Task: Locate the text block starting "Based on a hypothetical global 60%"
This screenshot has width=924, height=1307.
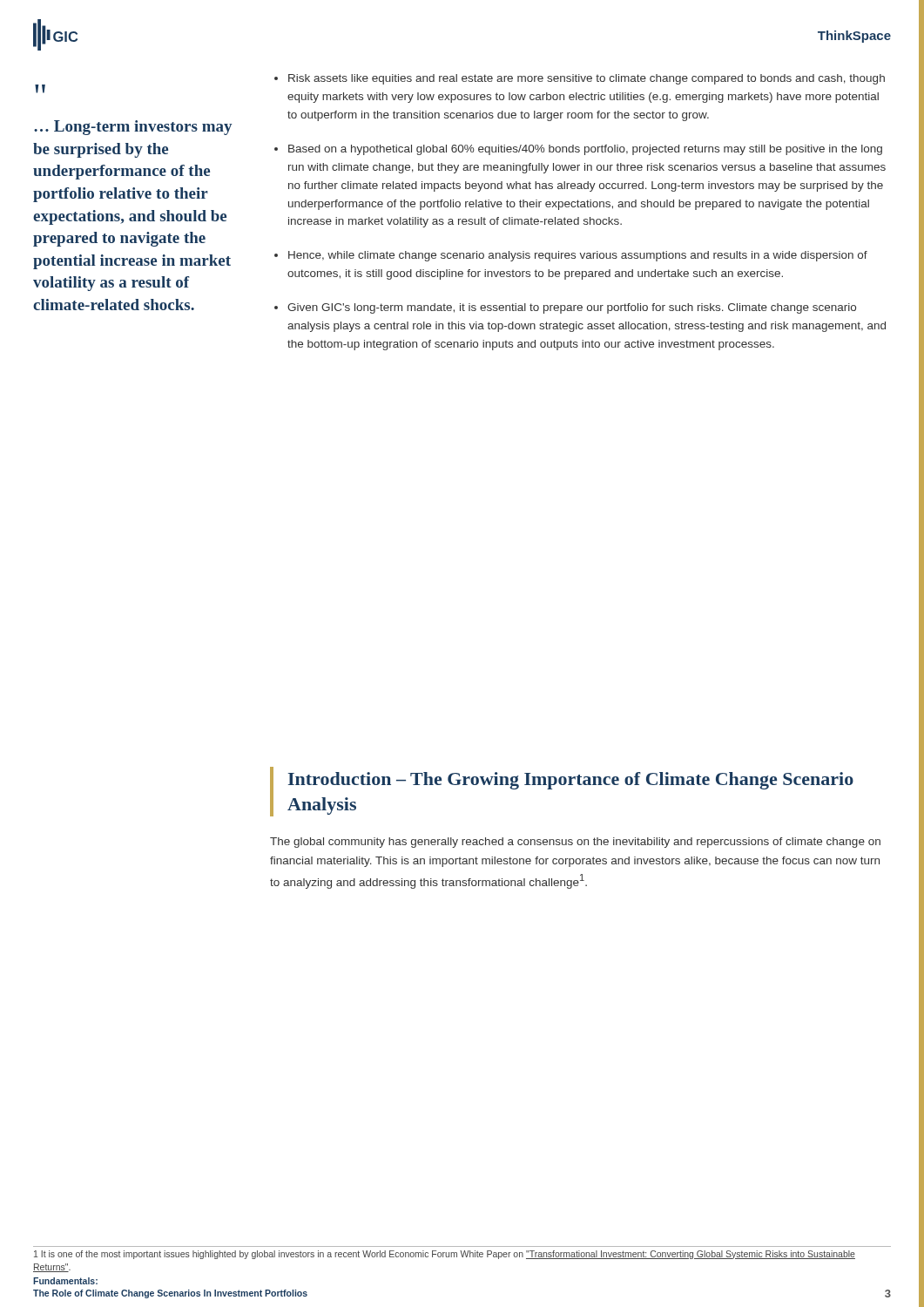Action: pos(587,185)
